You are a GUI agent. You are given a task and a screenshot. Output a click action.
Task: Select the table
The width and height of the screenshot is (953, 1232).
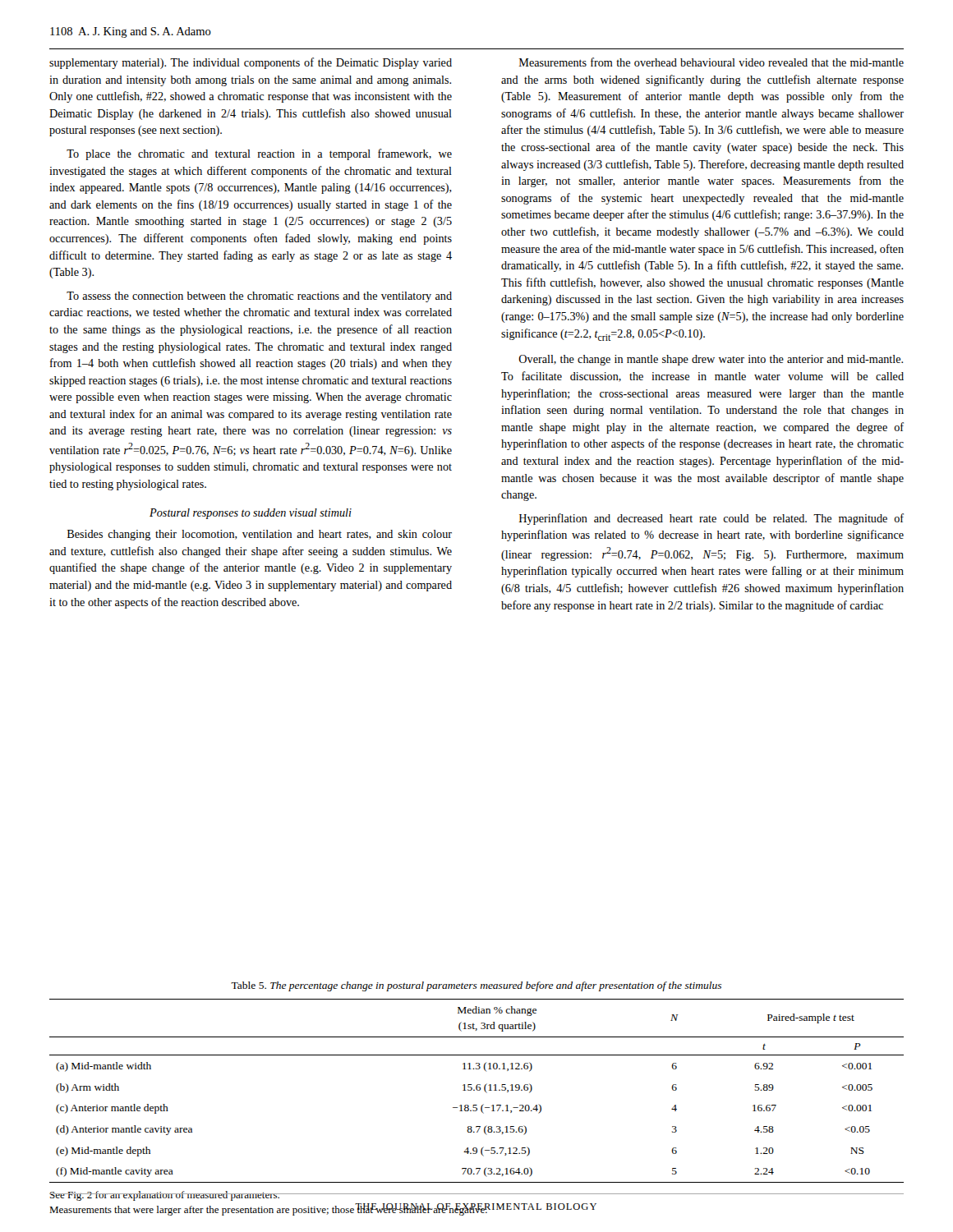point(476,1108)
